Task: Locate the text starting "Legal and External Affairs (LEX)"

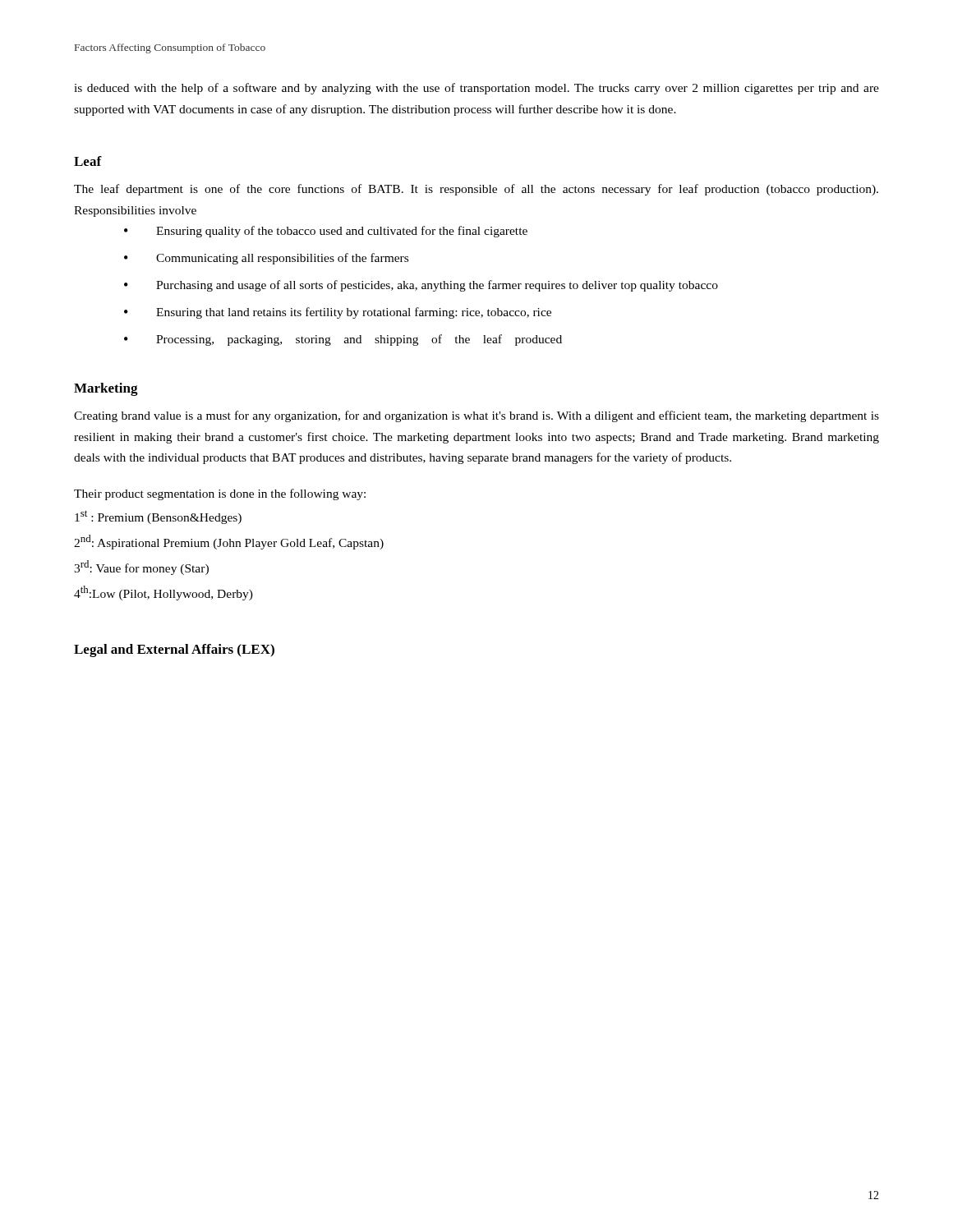Action: point(174,650)
